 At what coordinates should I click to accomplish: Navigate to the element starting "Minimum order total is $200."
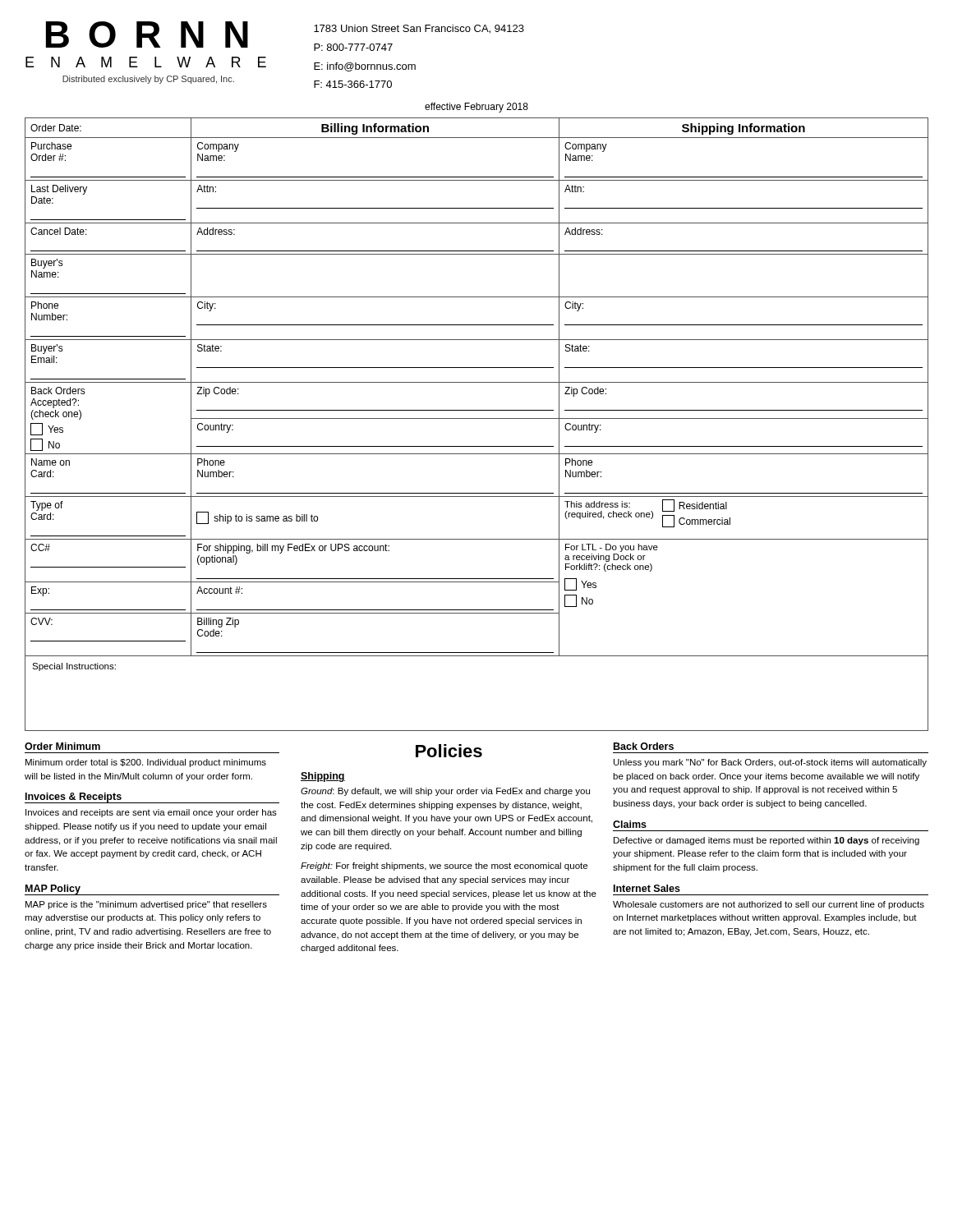(145, 769)
